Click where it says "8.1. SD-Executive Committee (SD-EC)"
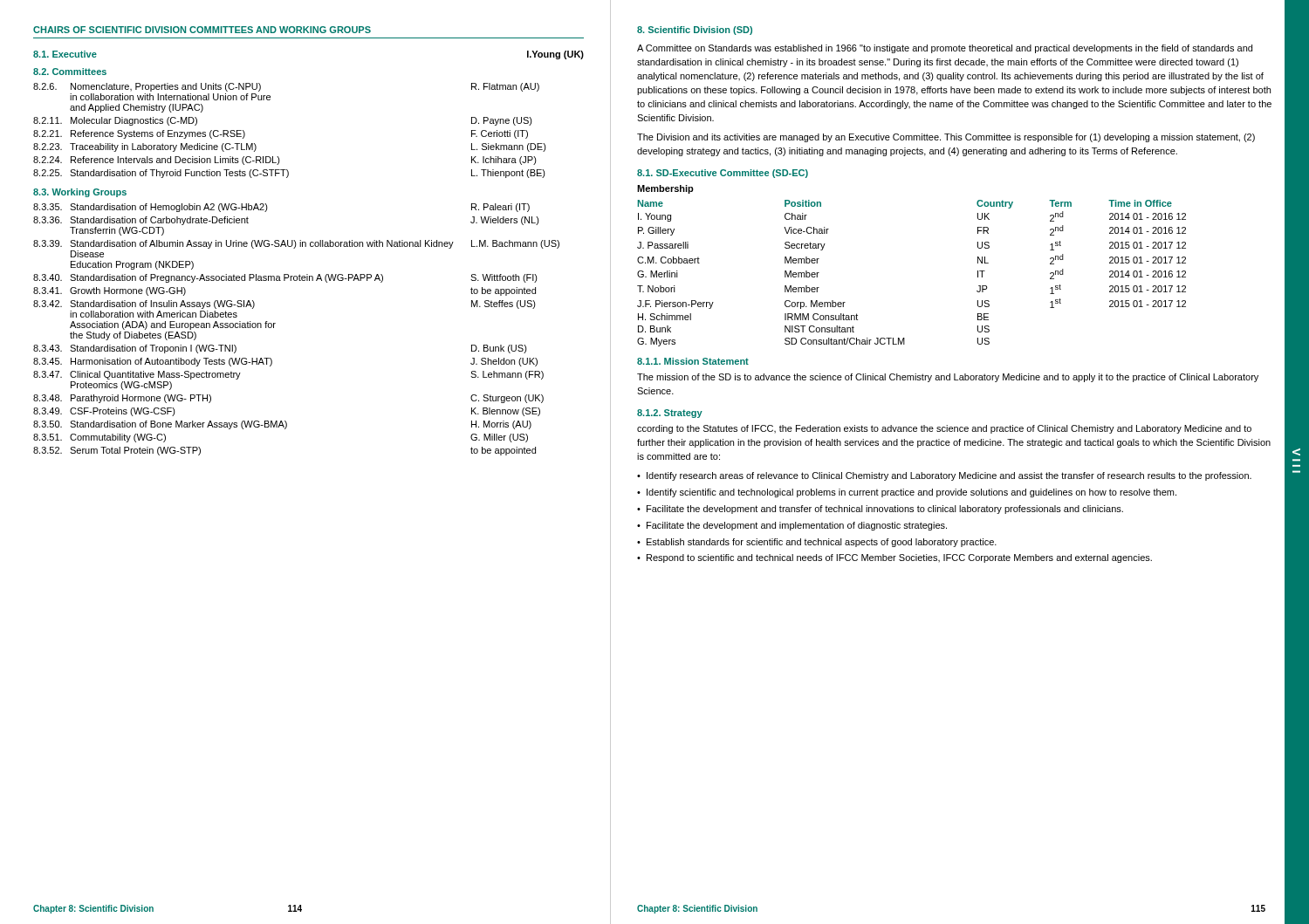This screenshot has width=1309, height=924. pyautogui.click(x=723, y=172)
